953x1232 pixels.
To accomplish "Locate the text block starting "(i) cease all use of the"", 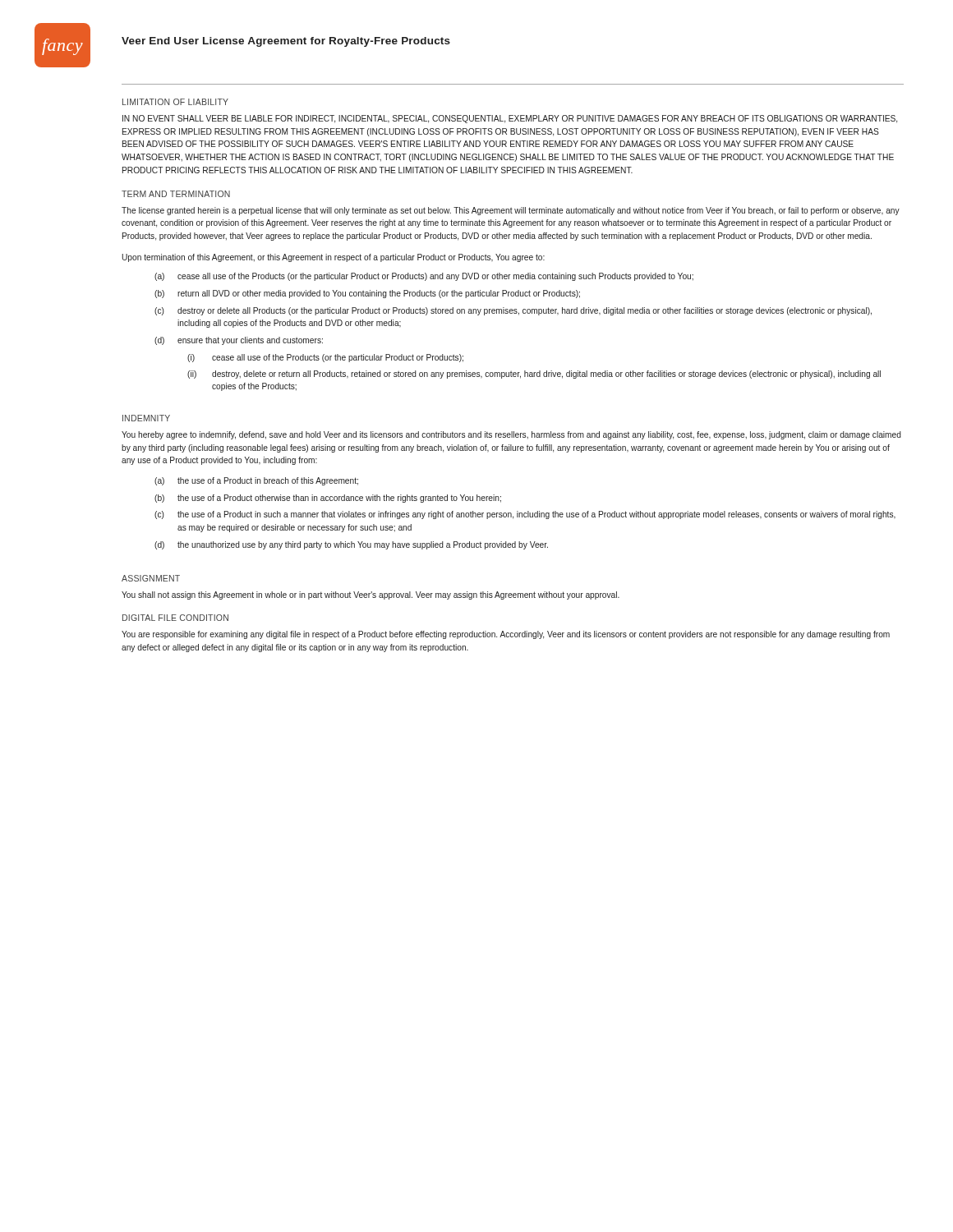I will [326, 358].
